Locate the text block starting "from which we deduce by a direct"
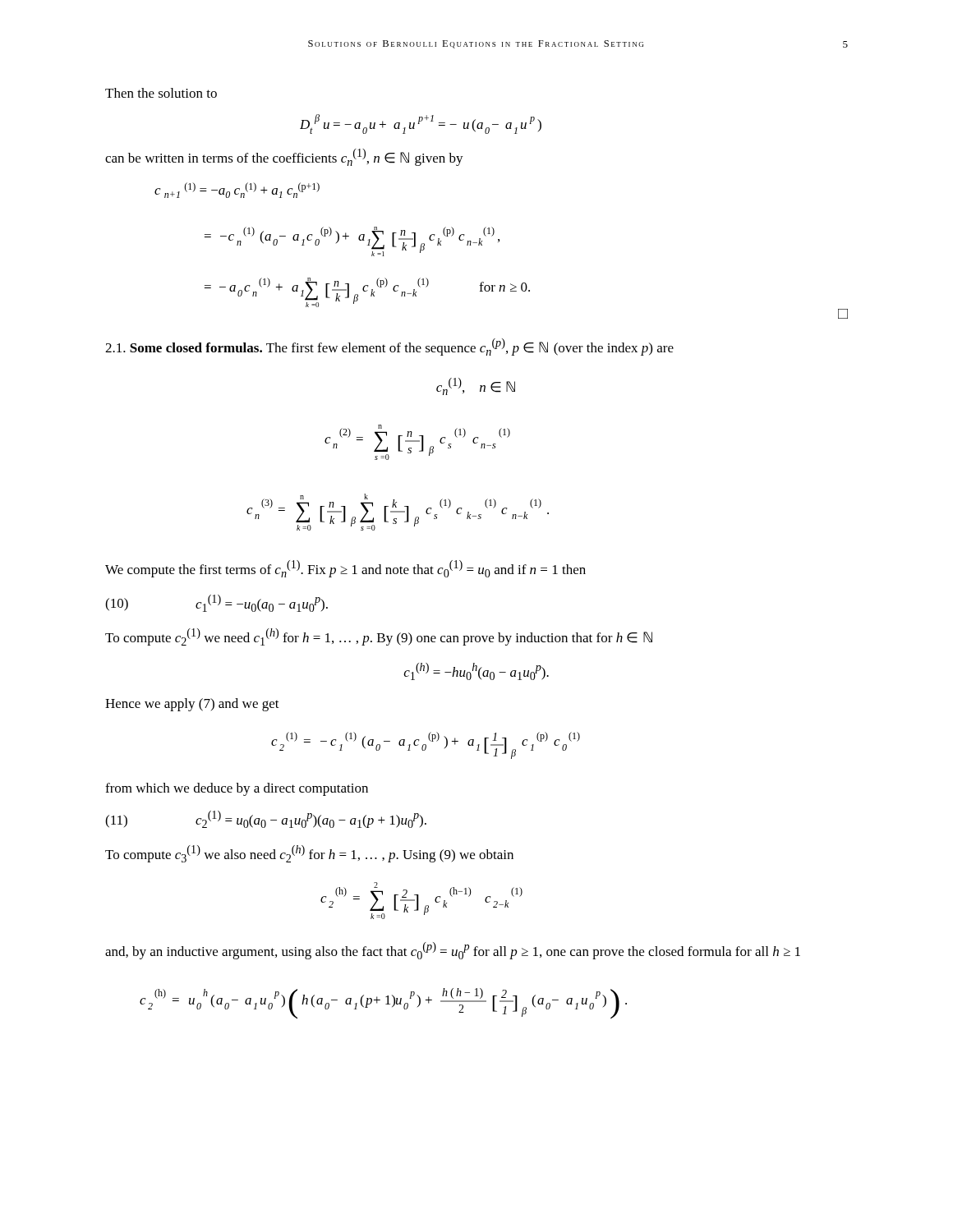Screen dimensions: 1232x953 237,788
